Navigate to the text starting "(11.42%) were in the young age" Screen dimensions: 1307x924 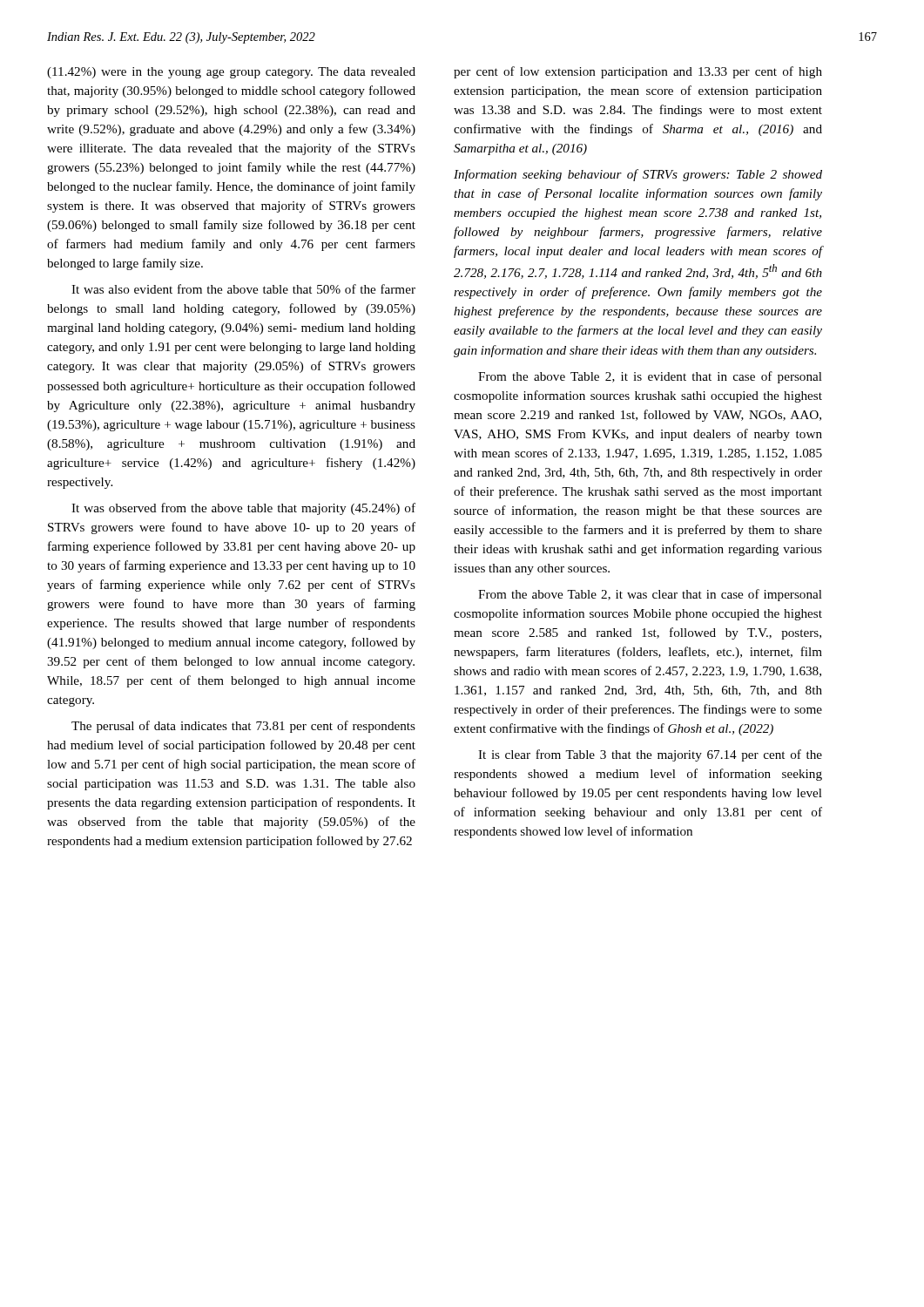(x=231, y=167)
